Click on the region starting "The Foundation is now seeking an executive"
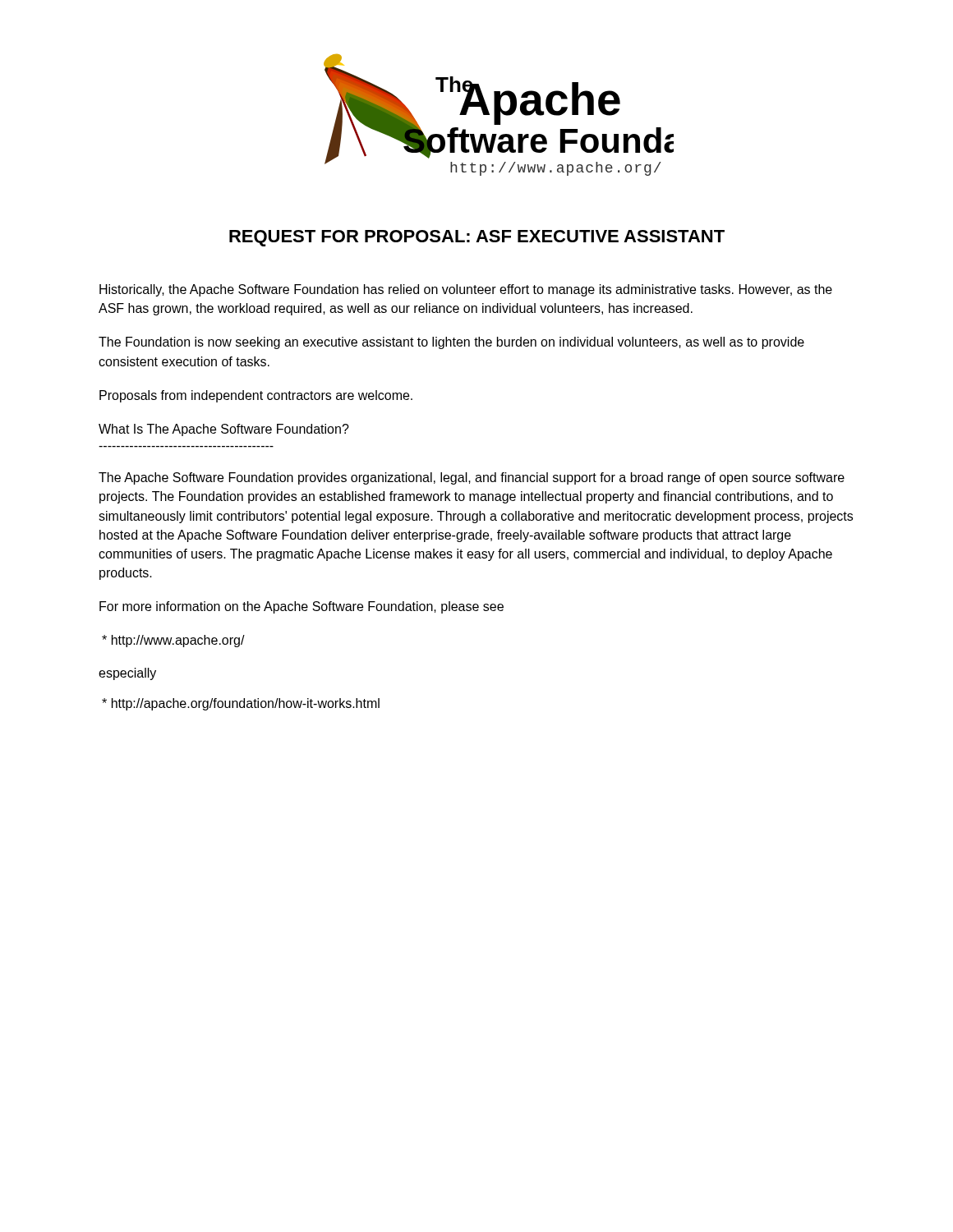 click(x=451, y=352)
